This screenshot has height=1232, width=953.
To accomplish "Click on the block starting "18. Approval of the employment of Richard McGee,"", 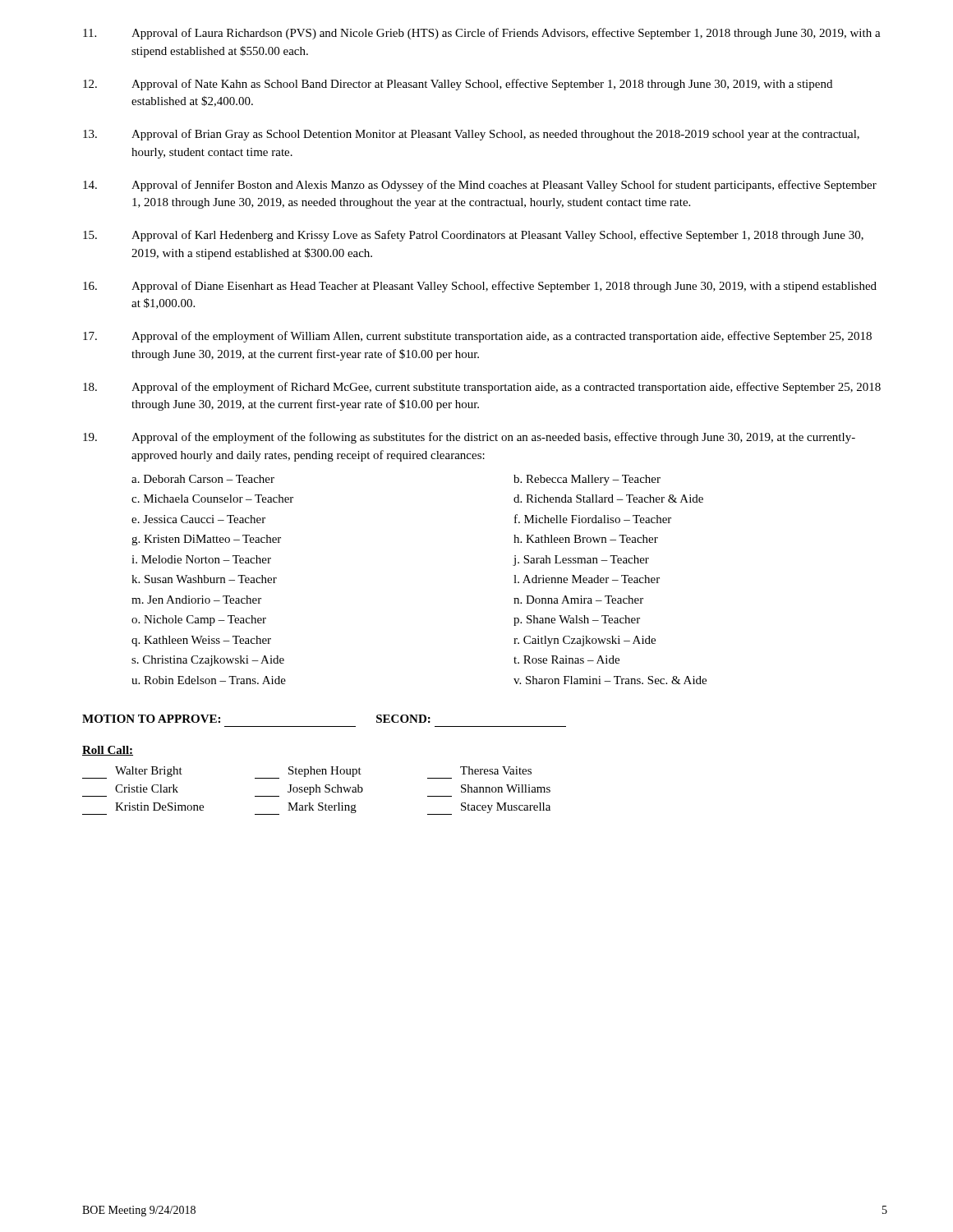I will [x=485, y=396].
